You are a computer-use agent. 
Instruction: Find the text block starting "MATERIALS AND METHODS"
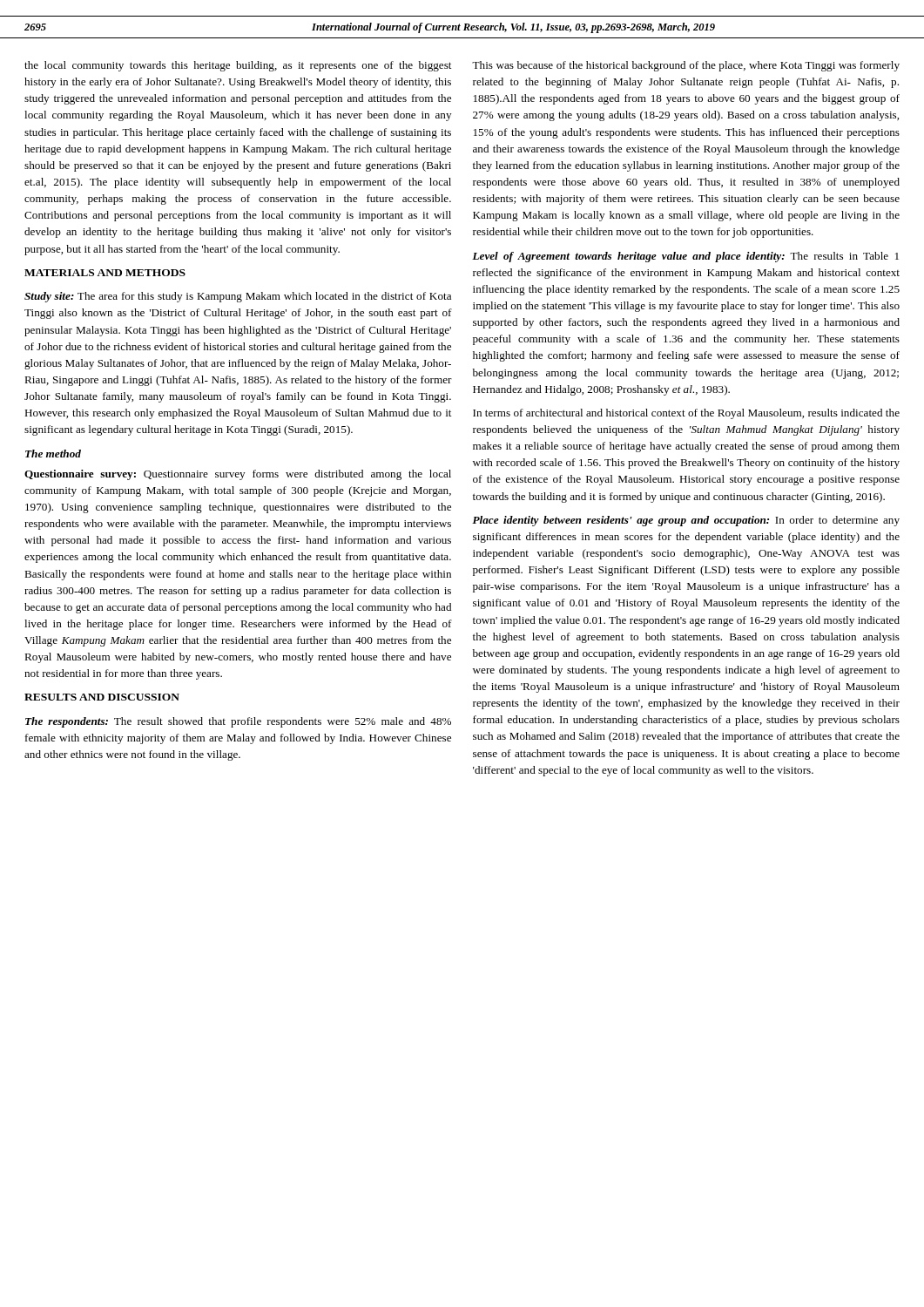(105, 273)
